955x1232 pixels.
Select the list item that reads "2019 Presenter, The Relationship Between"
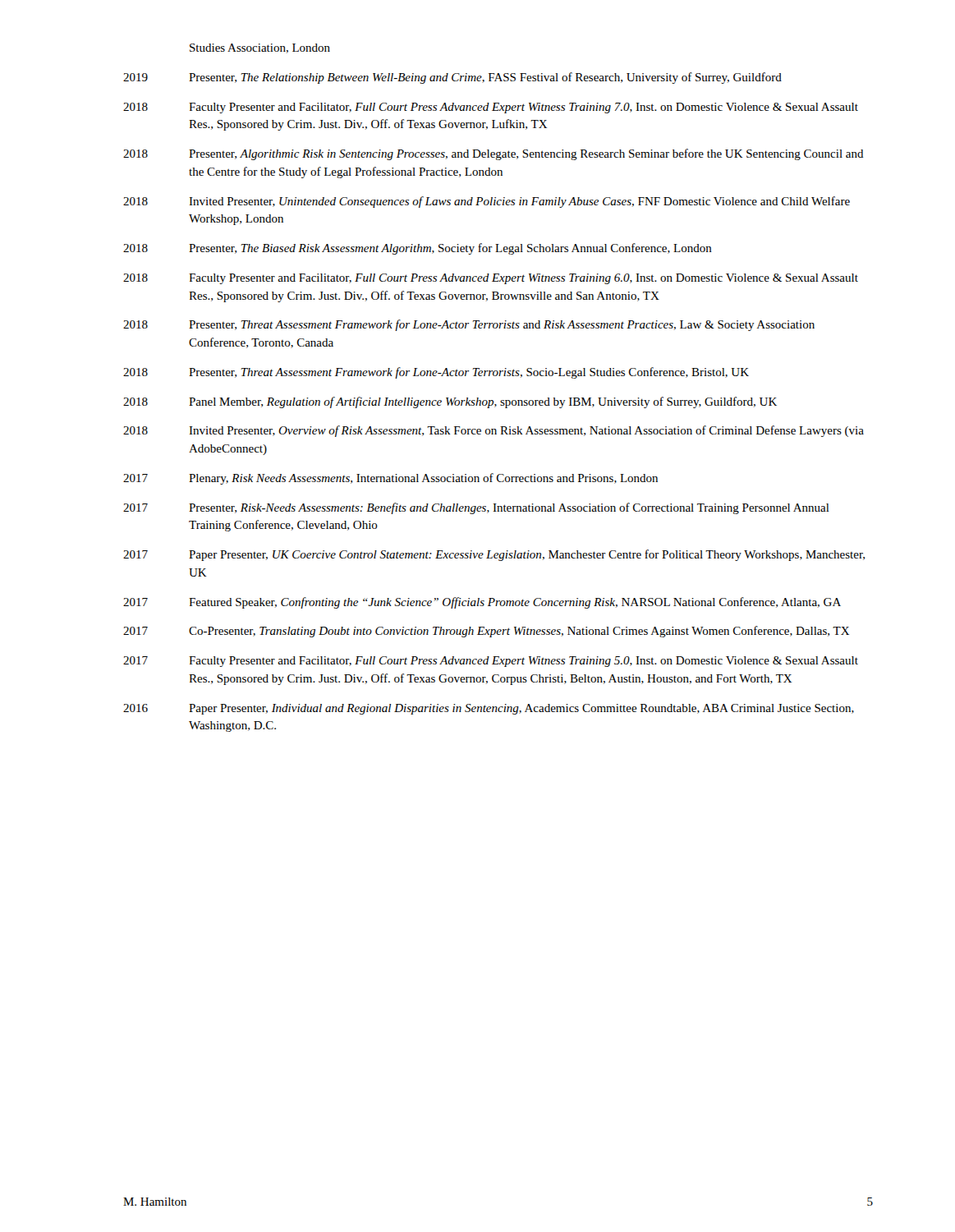tap(498, 78)
